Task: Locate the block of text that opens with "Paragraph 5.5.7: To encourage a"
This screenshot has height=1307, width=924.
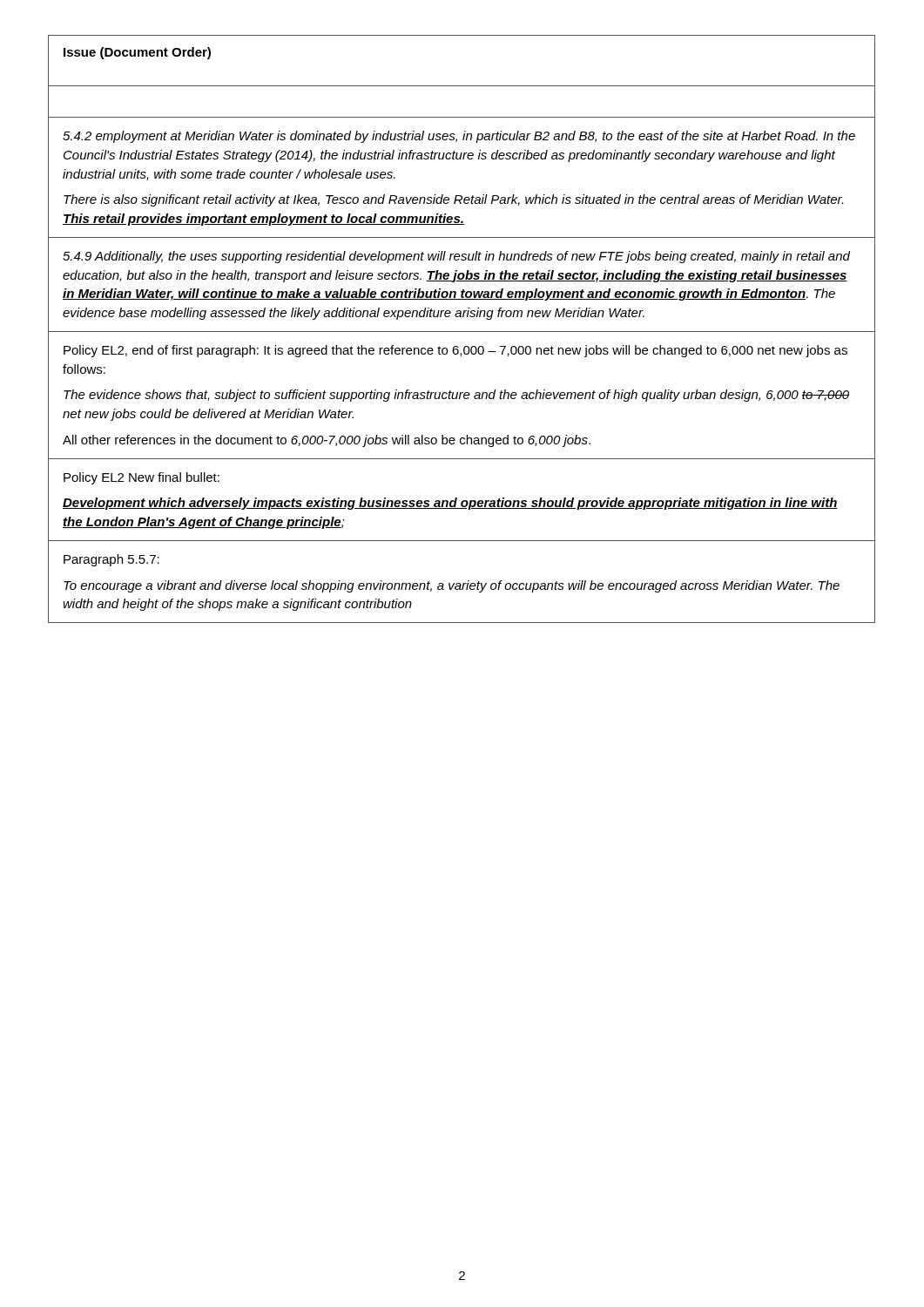Action: [x=462, y=581]
